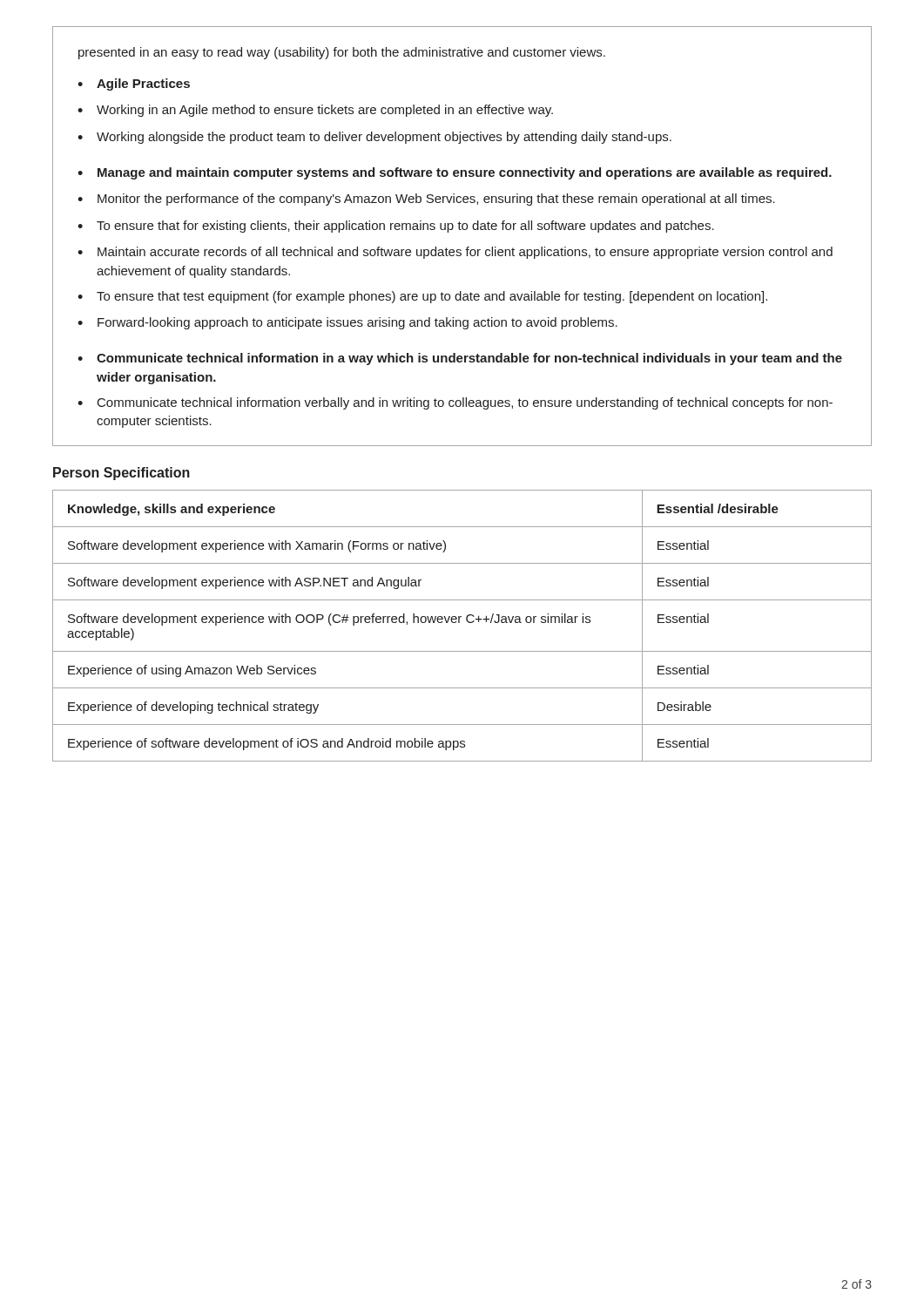924x1307 pixels.
Task: Click on the list item that says "• Communicate technical information in a way which"
Action: 462,368
